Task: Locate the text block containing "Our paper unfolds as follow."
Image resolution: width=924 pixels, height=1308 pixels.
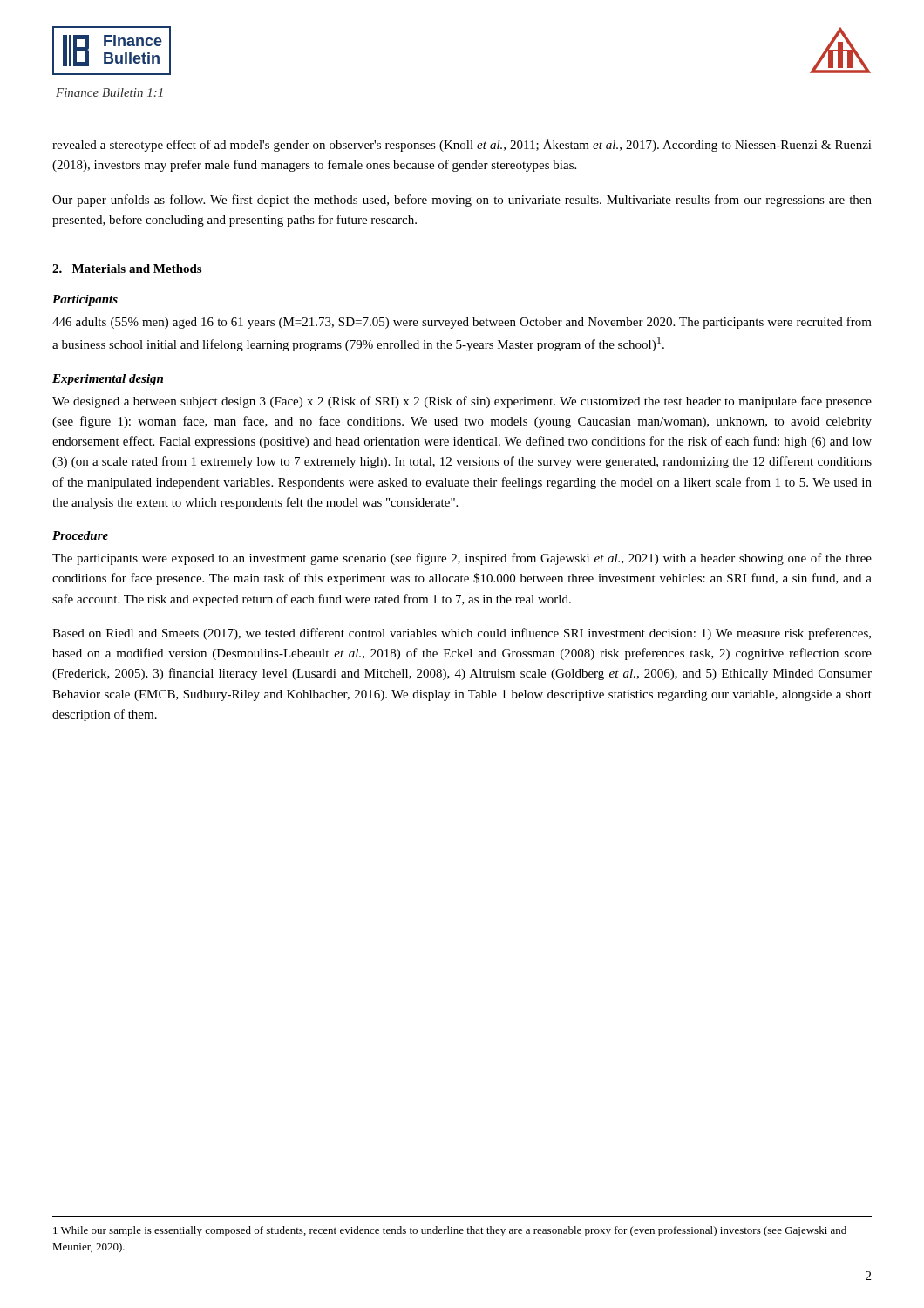Action: click(x=462, y=209)
